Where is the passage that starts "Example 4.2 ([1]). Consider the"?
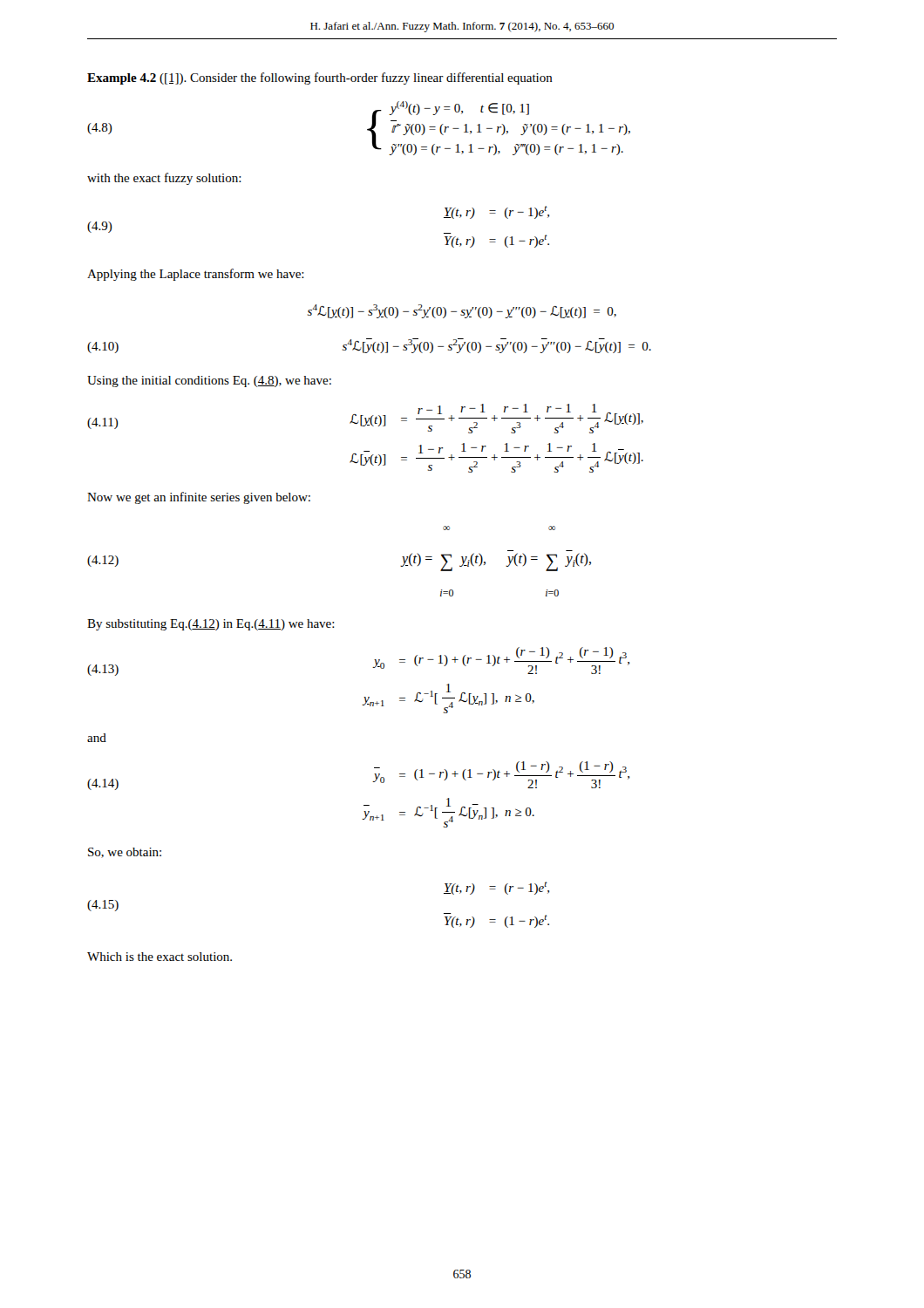Viewport: 924px width, 1308px height. pos(320,78)
